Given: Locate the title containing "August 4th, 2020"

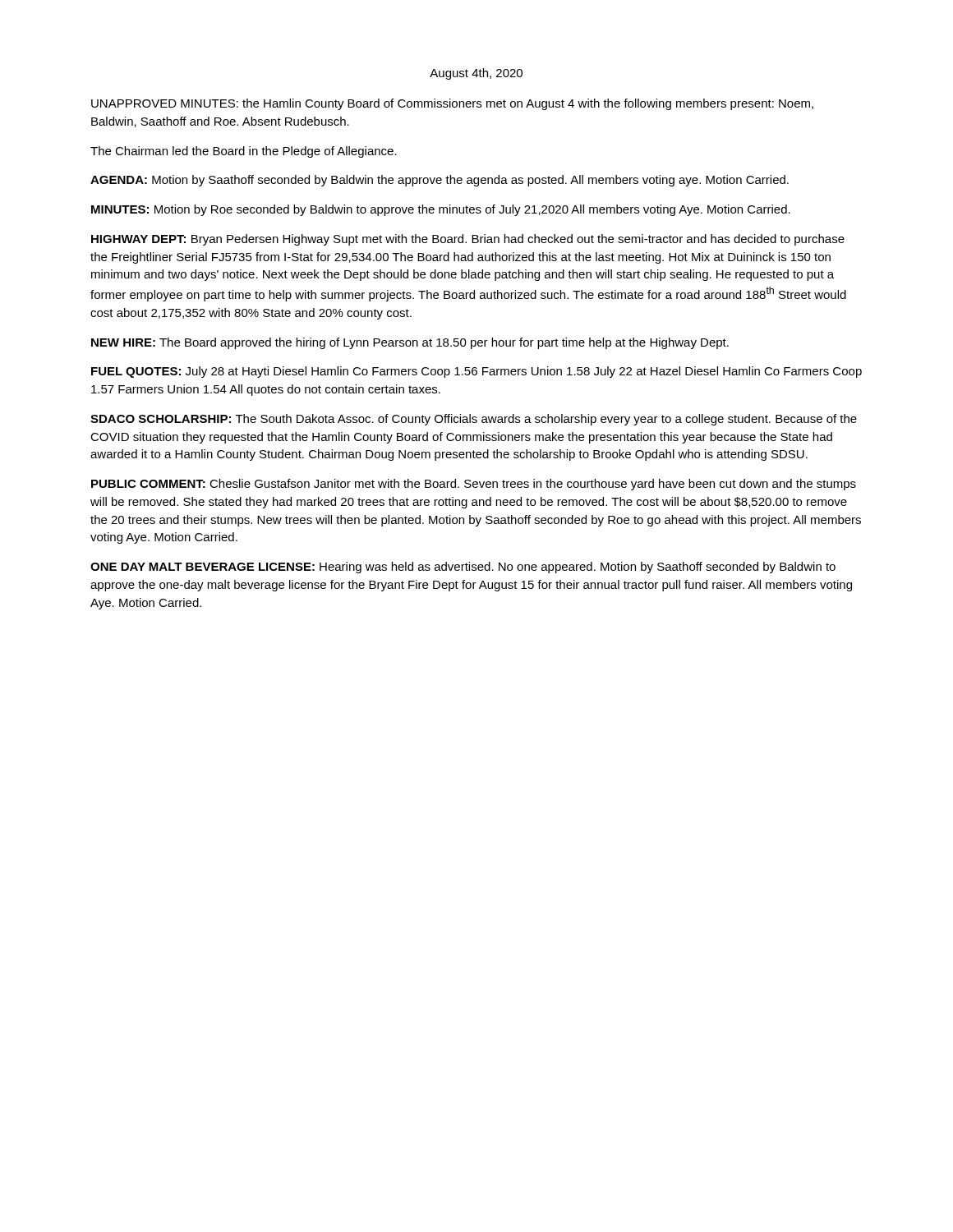Looking at the screenshot, I should [x=476, y=73].
